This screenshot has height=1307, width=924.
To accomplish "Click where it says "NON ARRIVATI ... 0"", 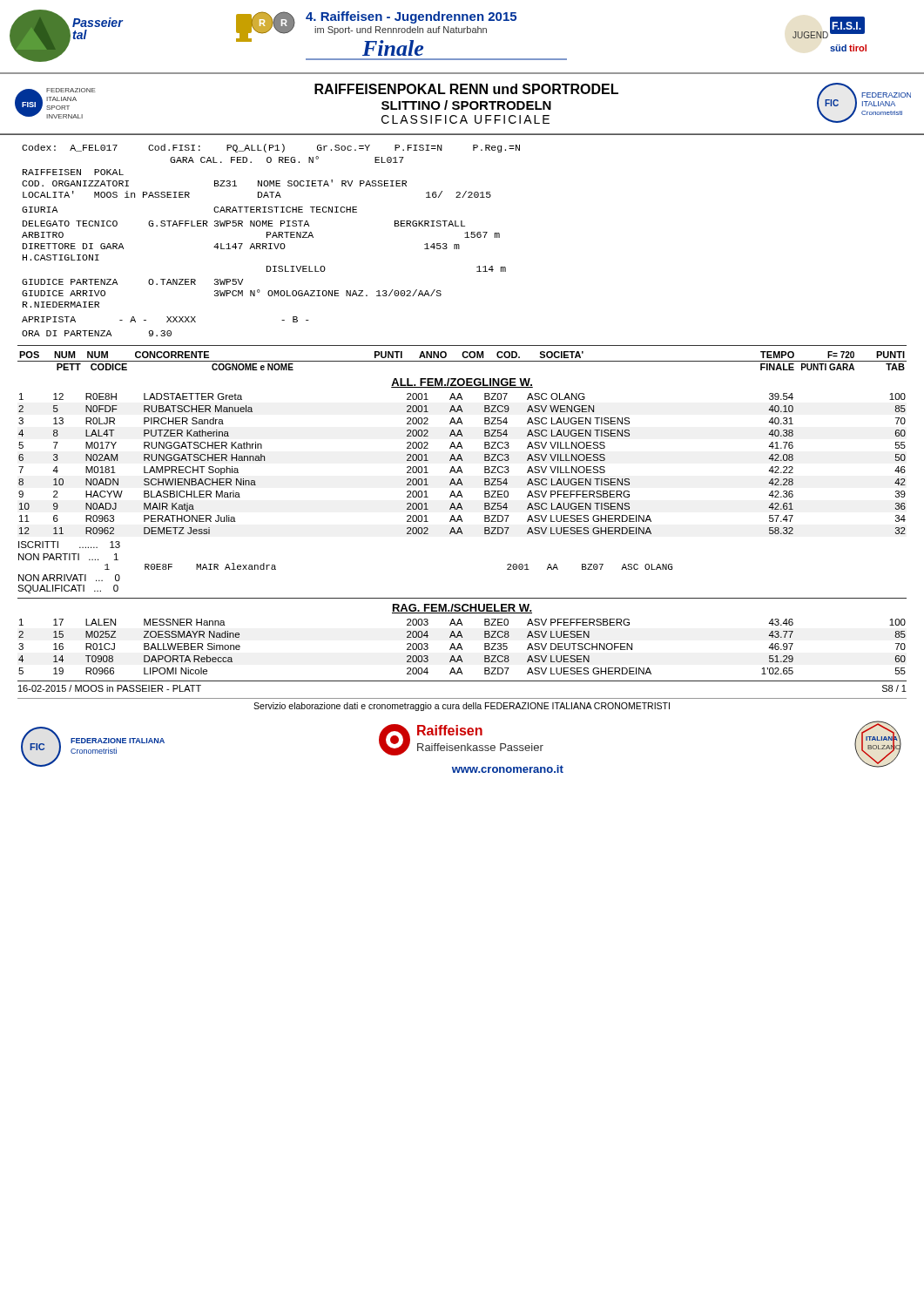I will (69, 578).
